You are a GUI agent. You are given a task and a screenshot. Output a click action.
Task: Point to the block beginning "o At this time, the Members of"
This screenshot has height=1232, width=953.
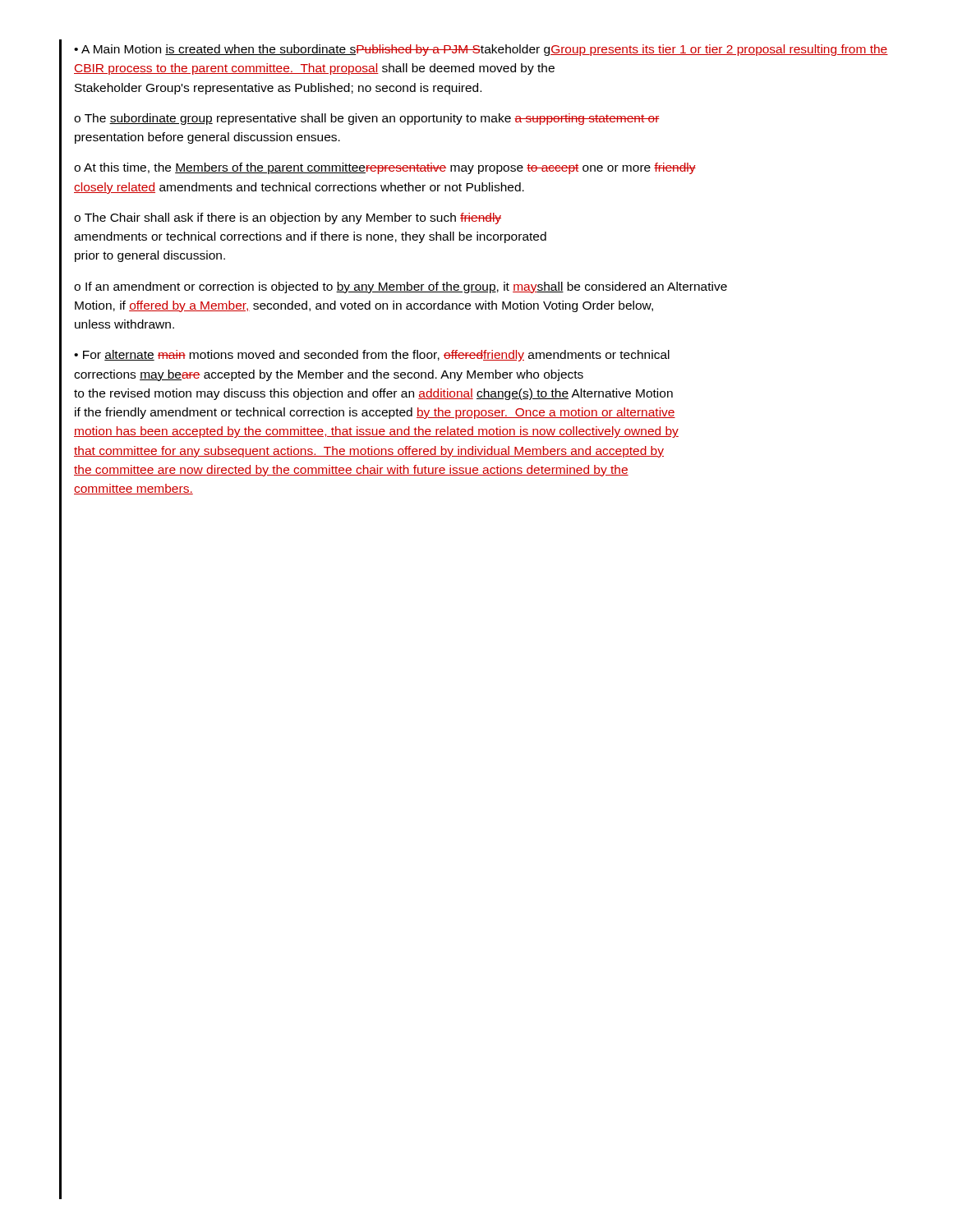coord(483,177)
